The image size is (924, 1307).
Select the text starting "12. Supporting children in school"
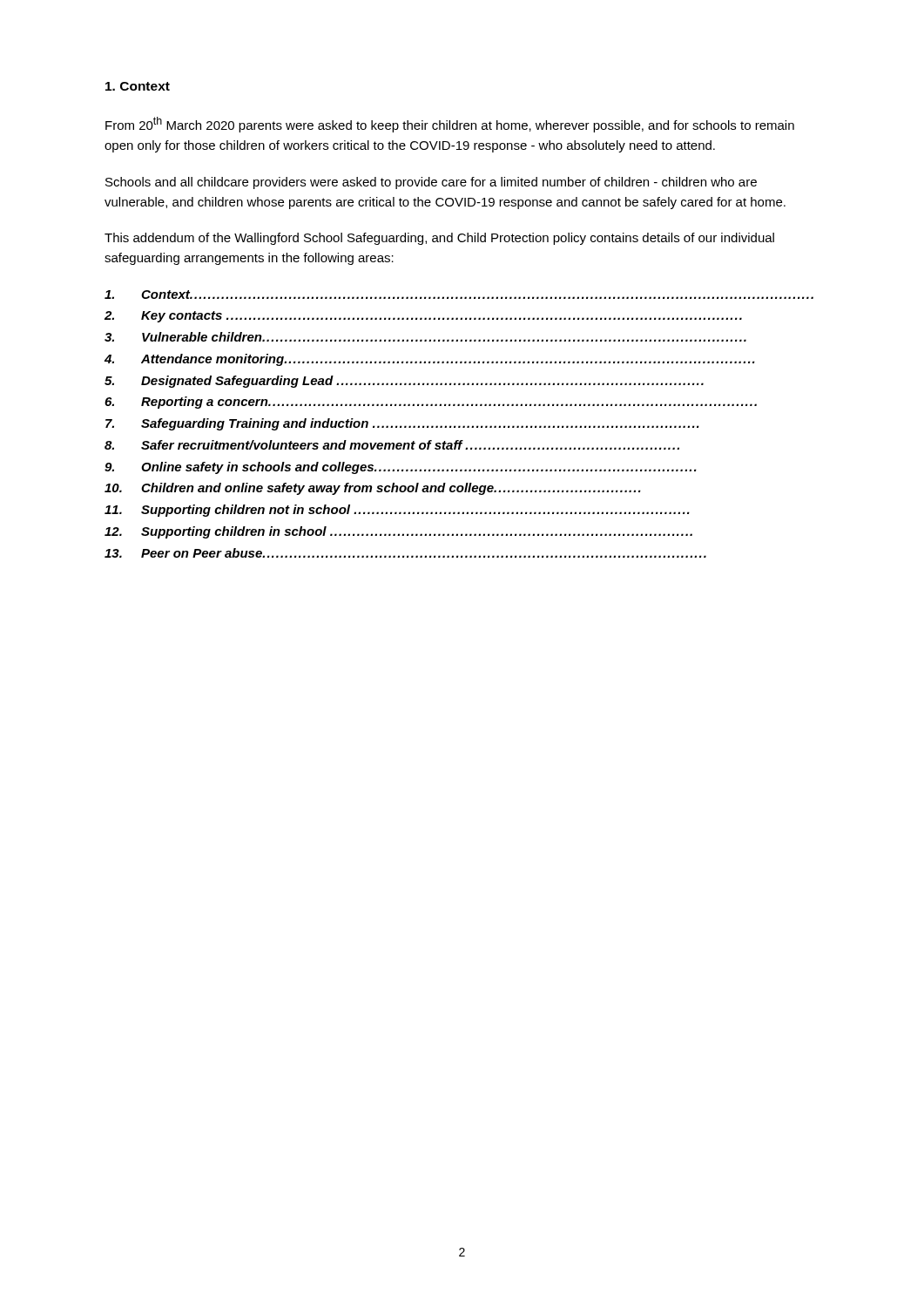tap(462, 532)
